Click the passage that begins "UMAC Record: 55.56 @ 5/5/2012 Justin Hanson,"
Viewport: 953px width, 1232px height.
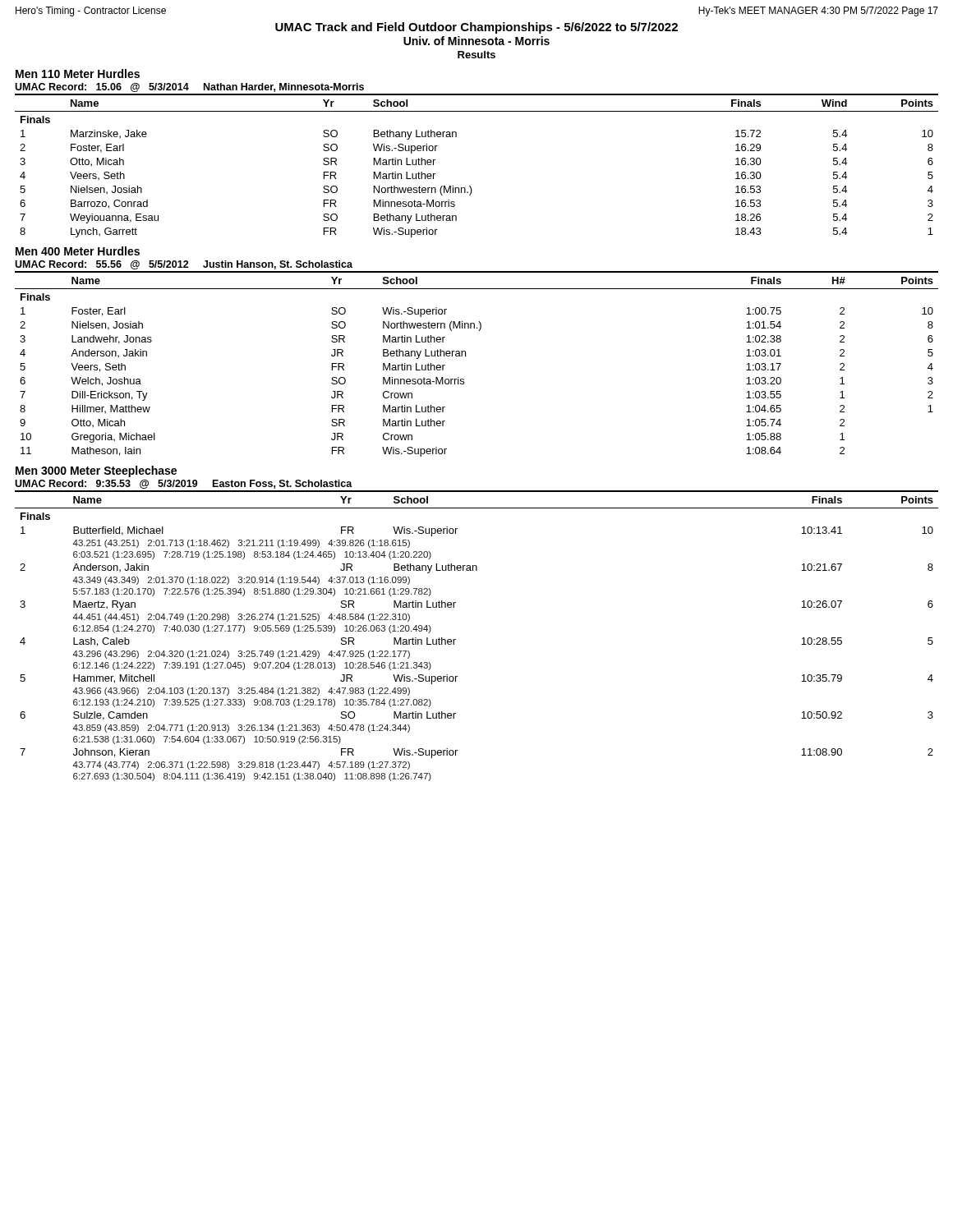click(x=184, y=264)
